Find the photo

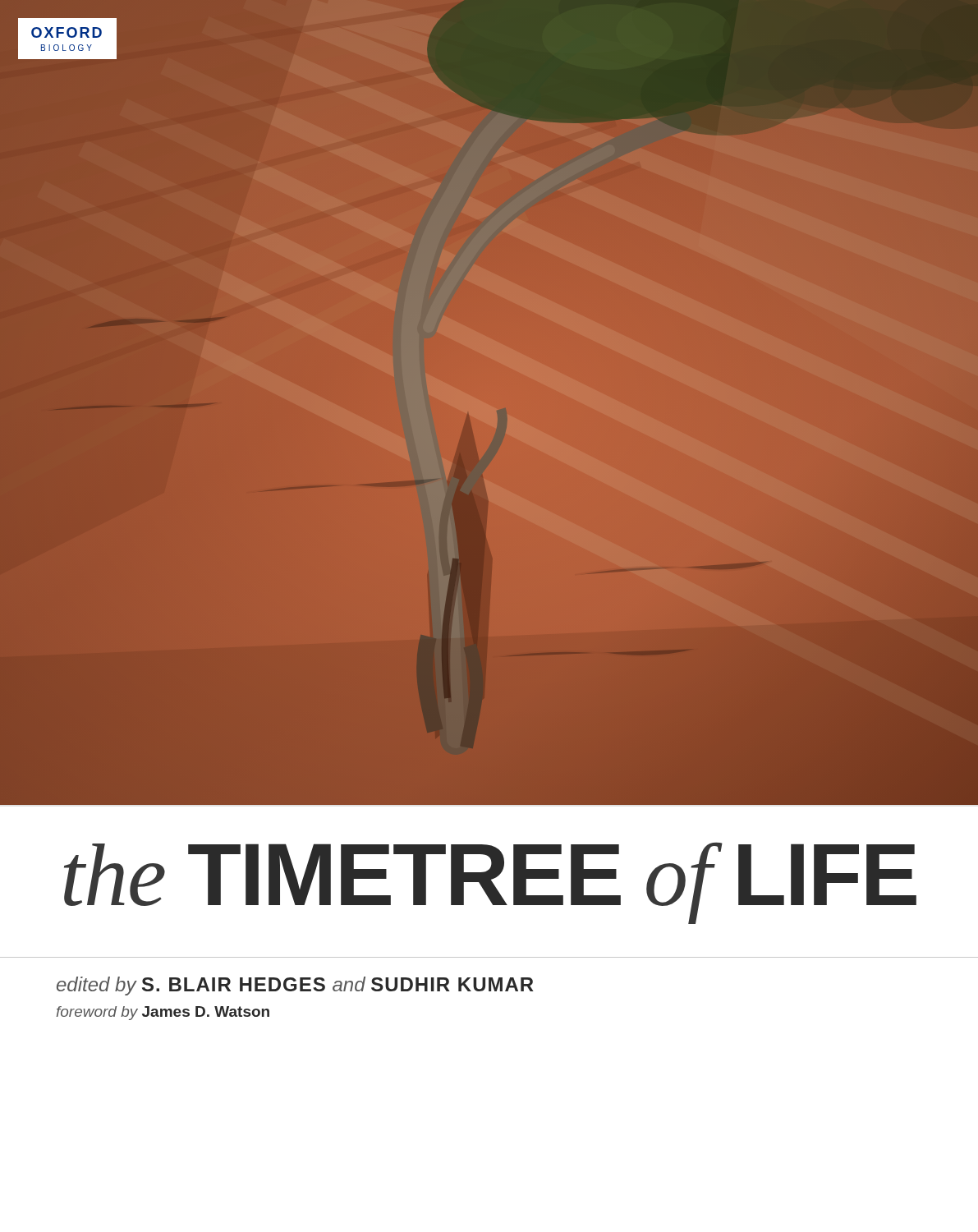[x=489, y=402]
